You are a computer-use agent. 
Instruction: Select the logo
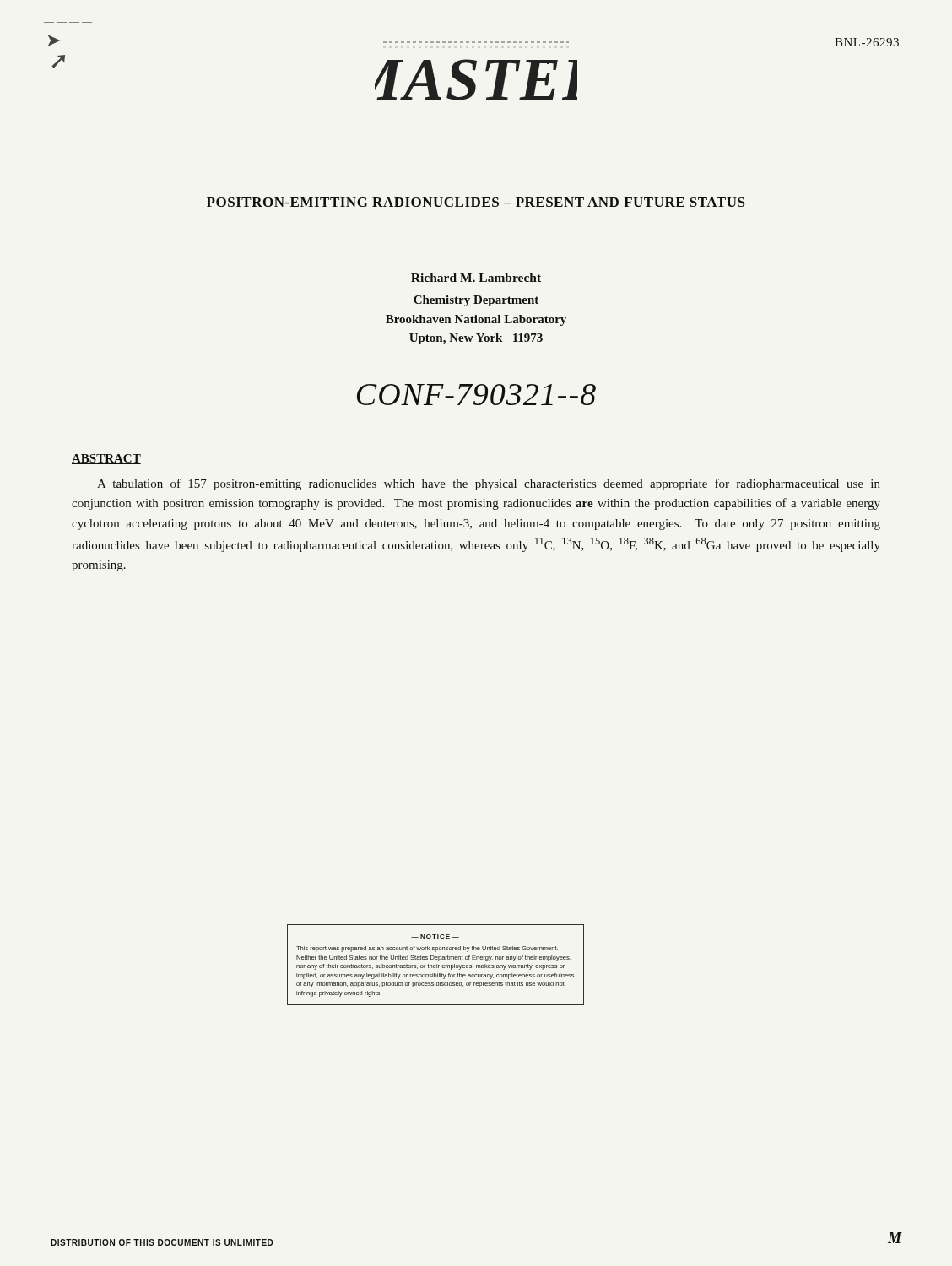pos(476,76)
